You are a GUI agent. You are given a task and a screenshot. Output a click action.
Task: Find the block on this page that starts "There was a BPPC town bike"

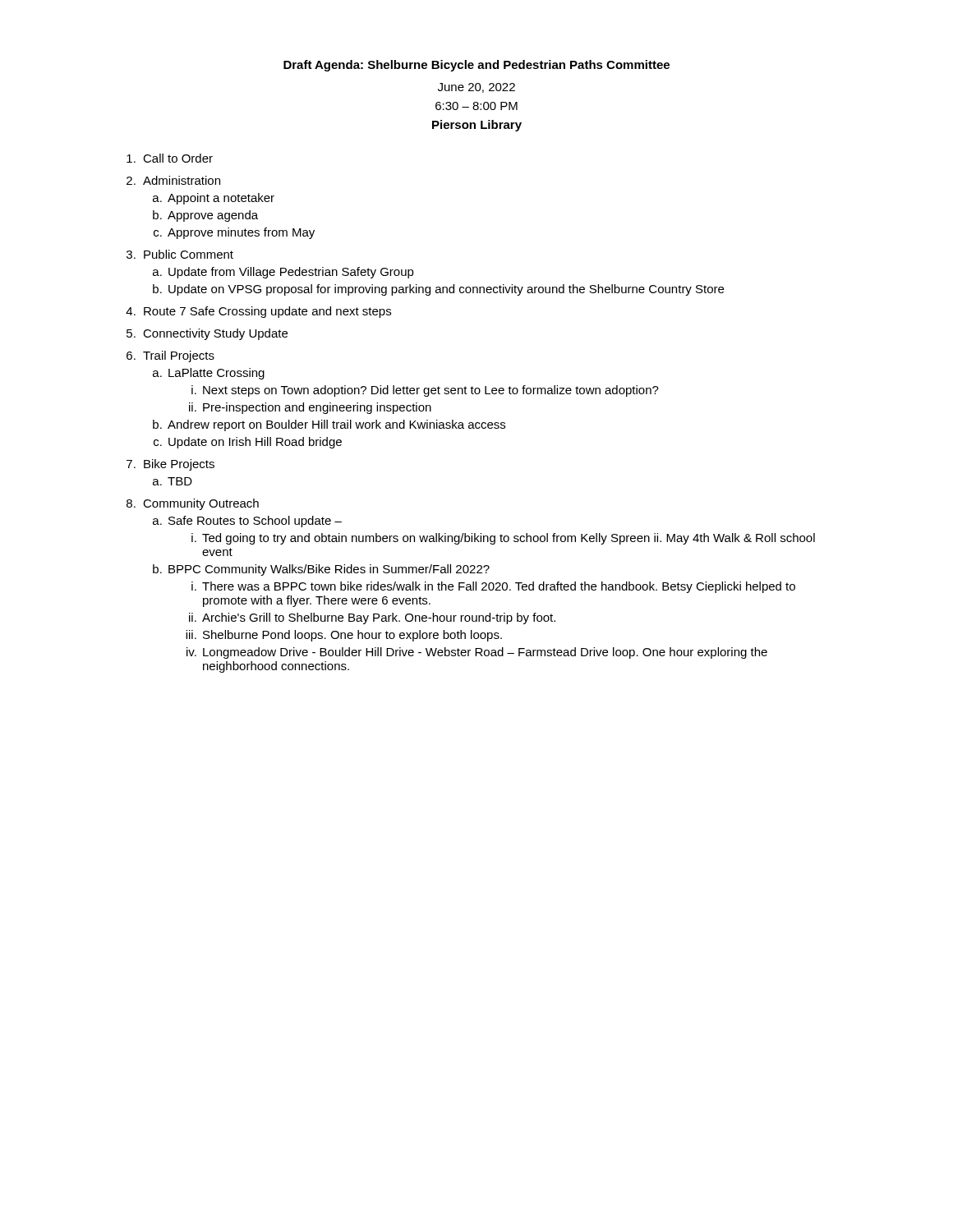(499, 593)
